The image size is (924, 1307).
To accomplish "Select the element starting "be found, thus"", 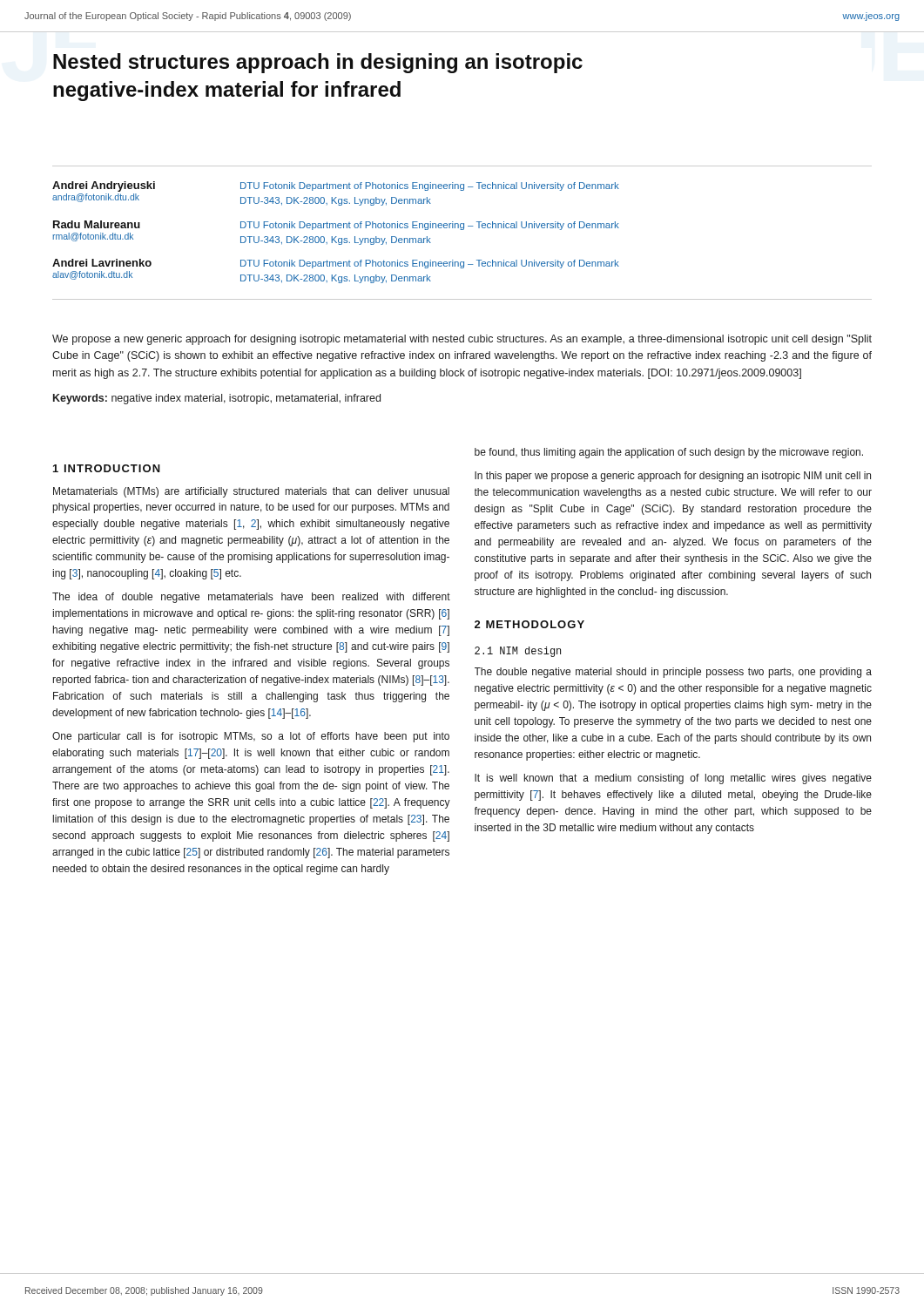I will pos(669,452).
